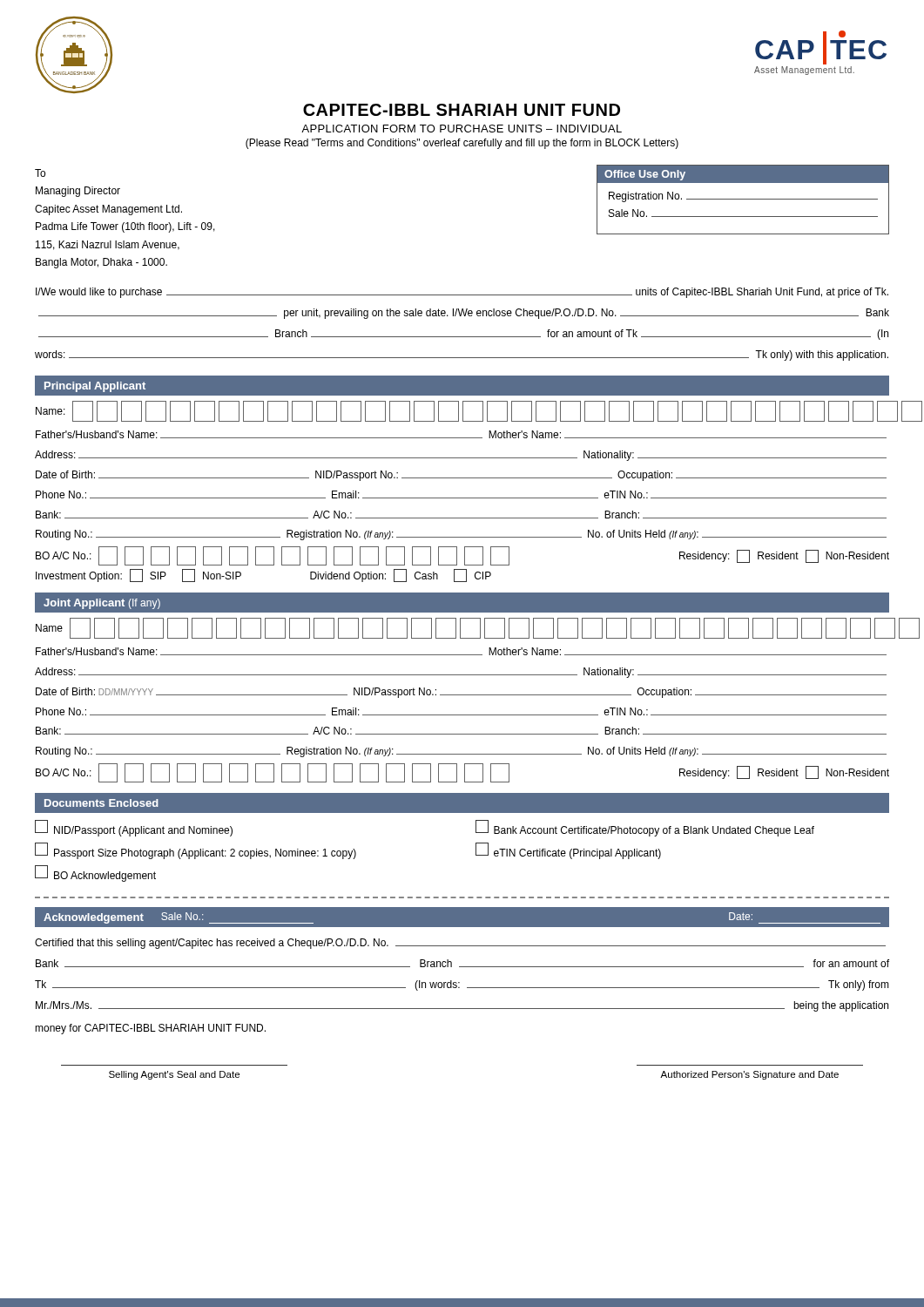Select the text starting "Investment Option: SIP Non-SIP Dividend Option: Cash CIP"

tap(263, 576)
